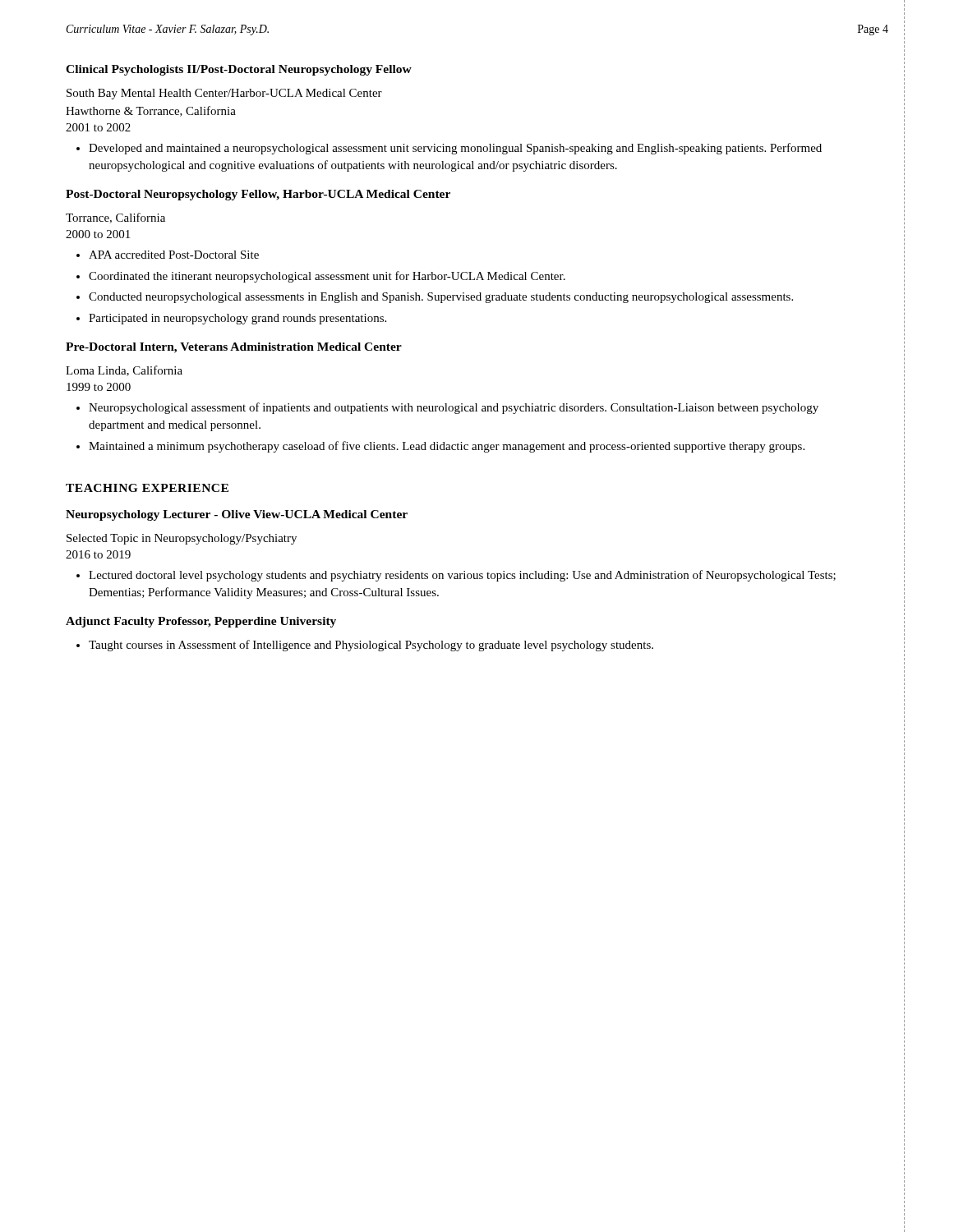This screenshot has height=1232, width=954.
Task: Find "APA accredited Post-Doctoral Site" on this page
Action: coord(168,255)
